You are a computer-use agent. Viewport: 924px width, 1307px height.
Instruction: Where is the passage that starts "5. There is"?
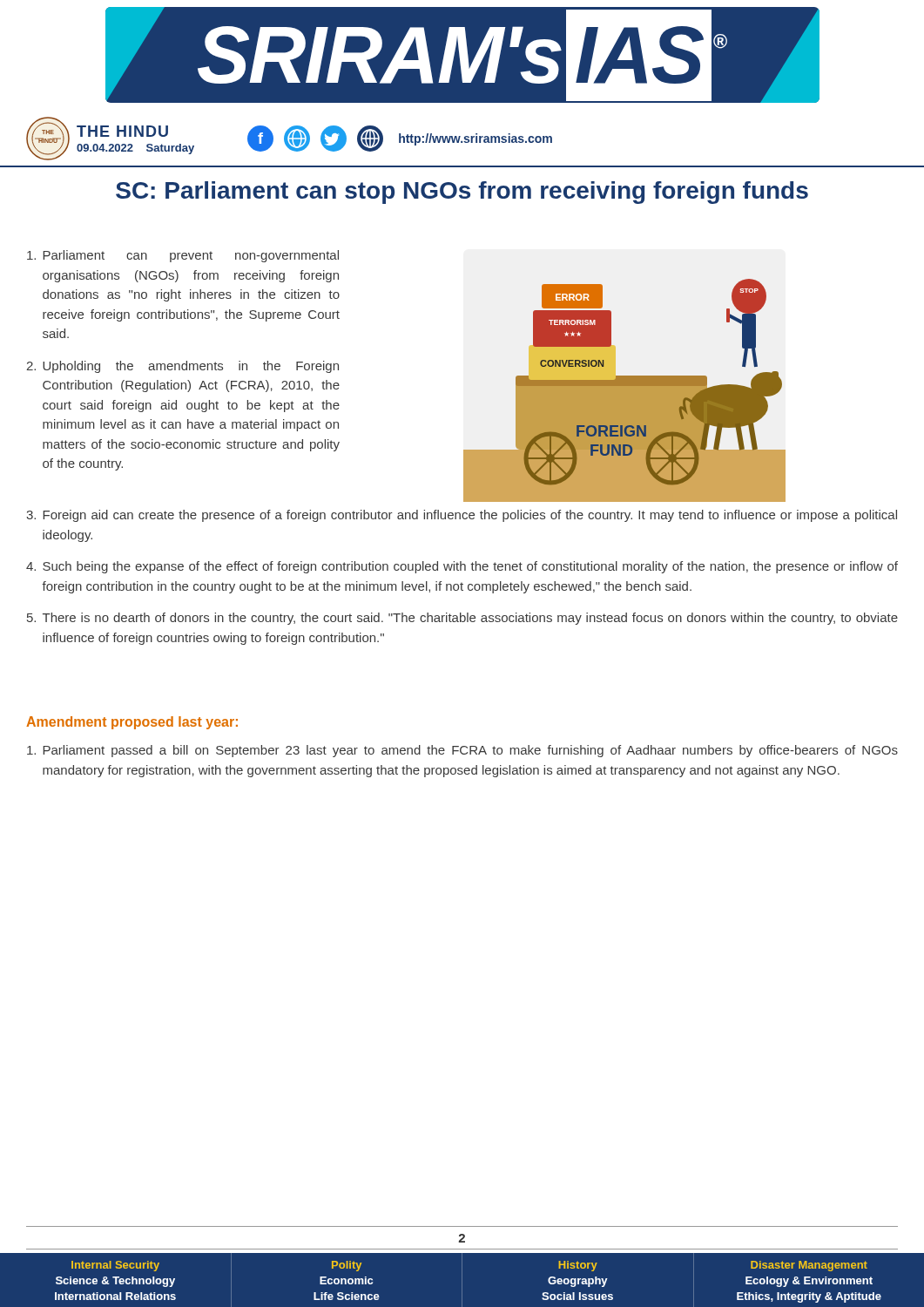coord(462,628)
